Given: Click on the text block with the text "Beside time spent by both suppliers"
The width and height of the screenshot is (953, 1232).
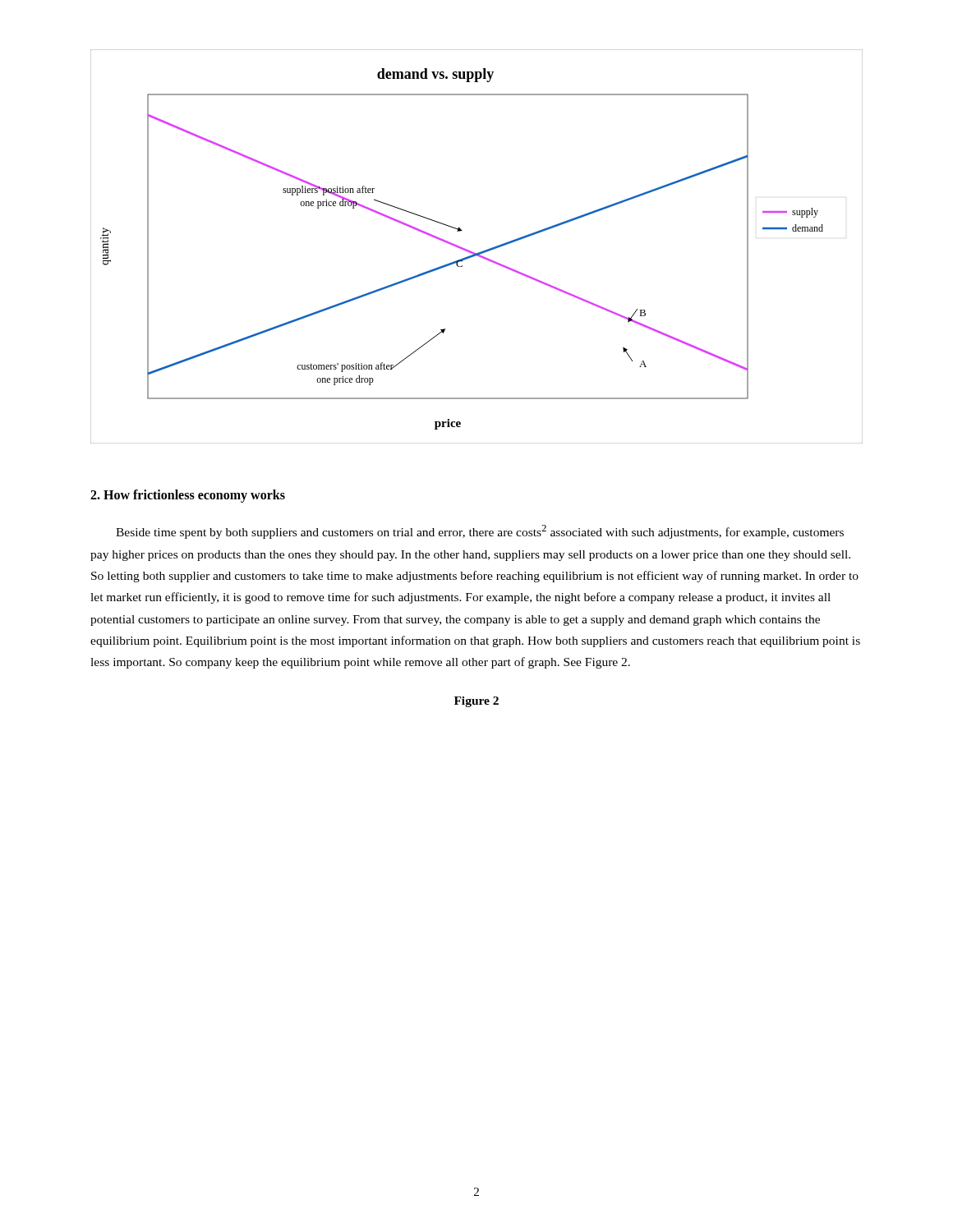Looking at the screenshot, I should (x=475, y=595).
